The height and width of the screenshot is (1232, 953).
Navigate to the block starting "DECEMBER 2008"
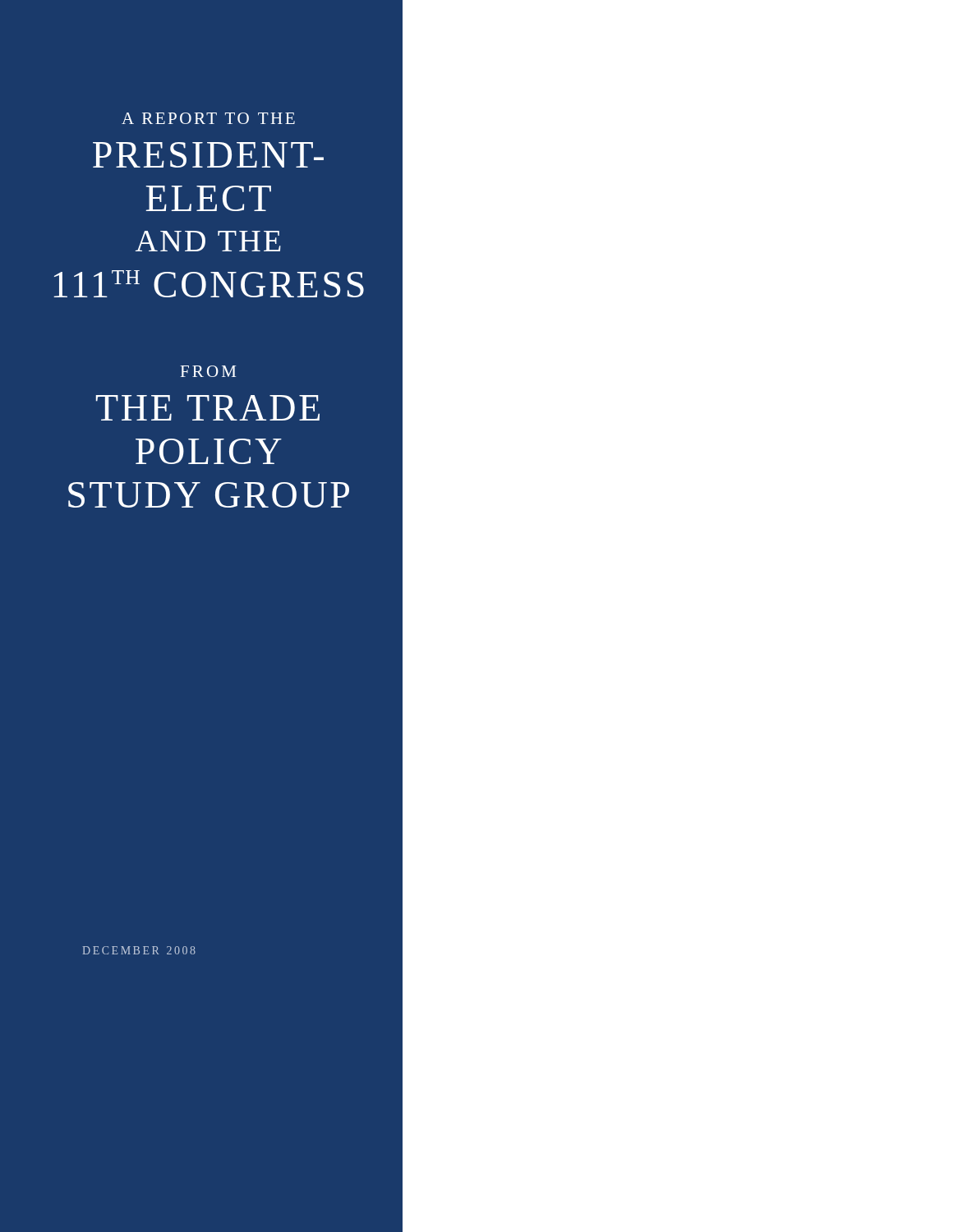tap(140, 951)
